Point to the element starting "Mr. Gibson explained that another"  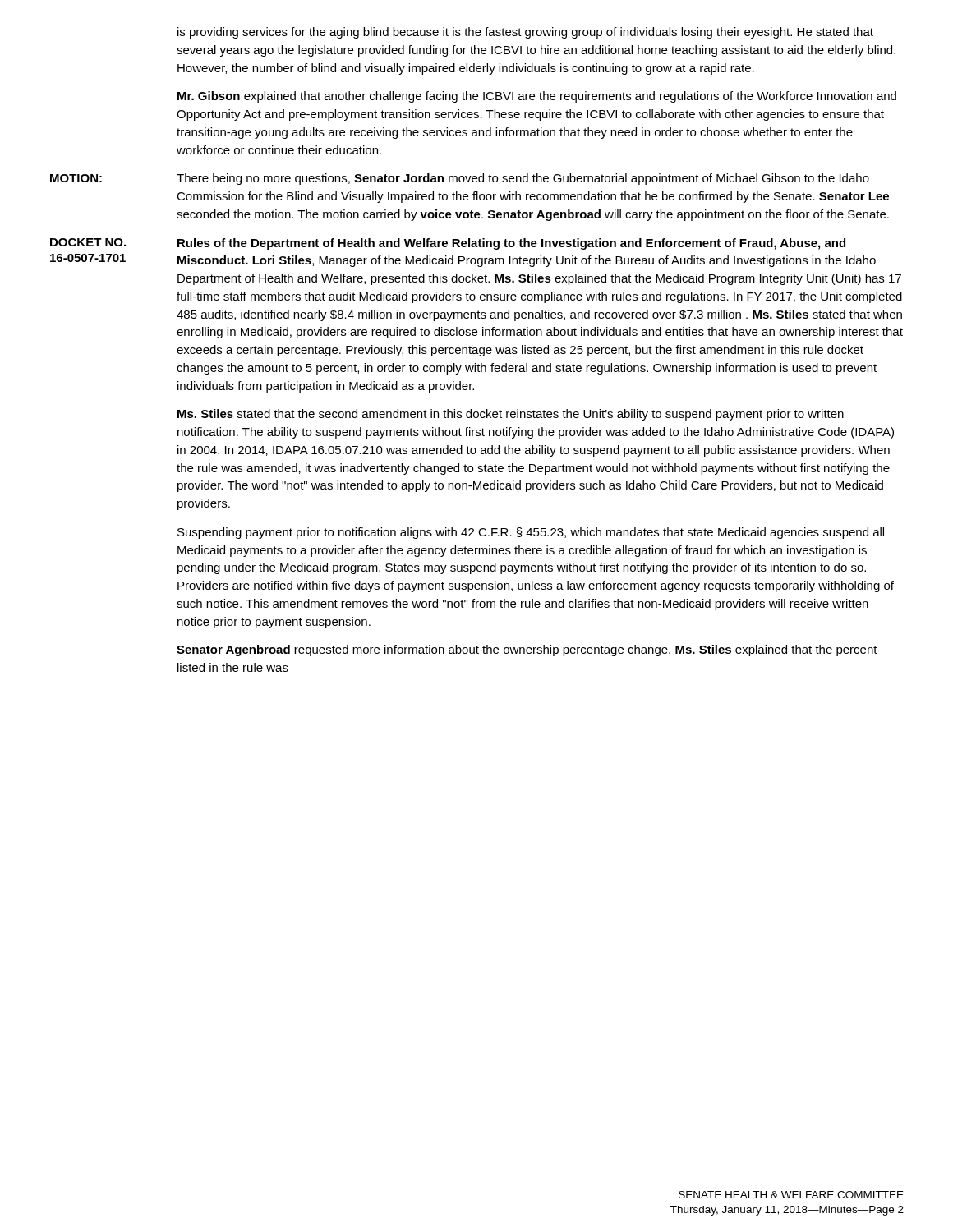coord(537,123)
